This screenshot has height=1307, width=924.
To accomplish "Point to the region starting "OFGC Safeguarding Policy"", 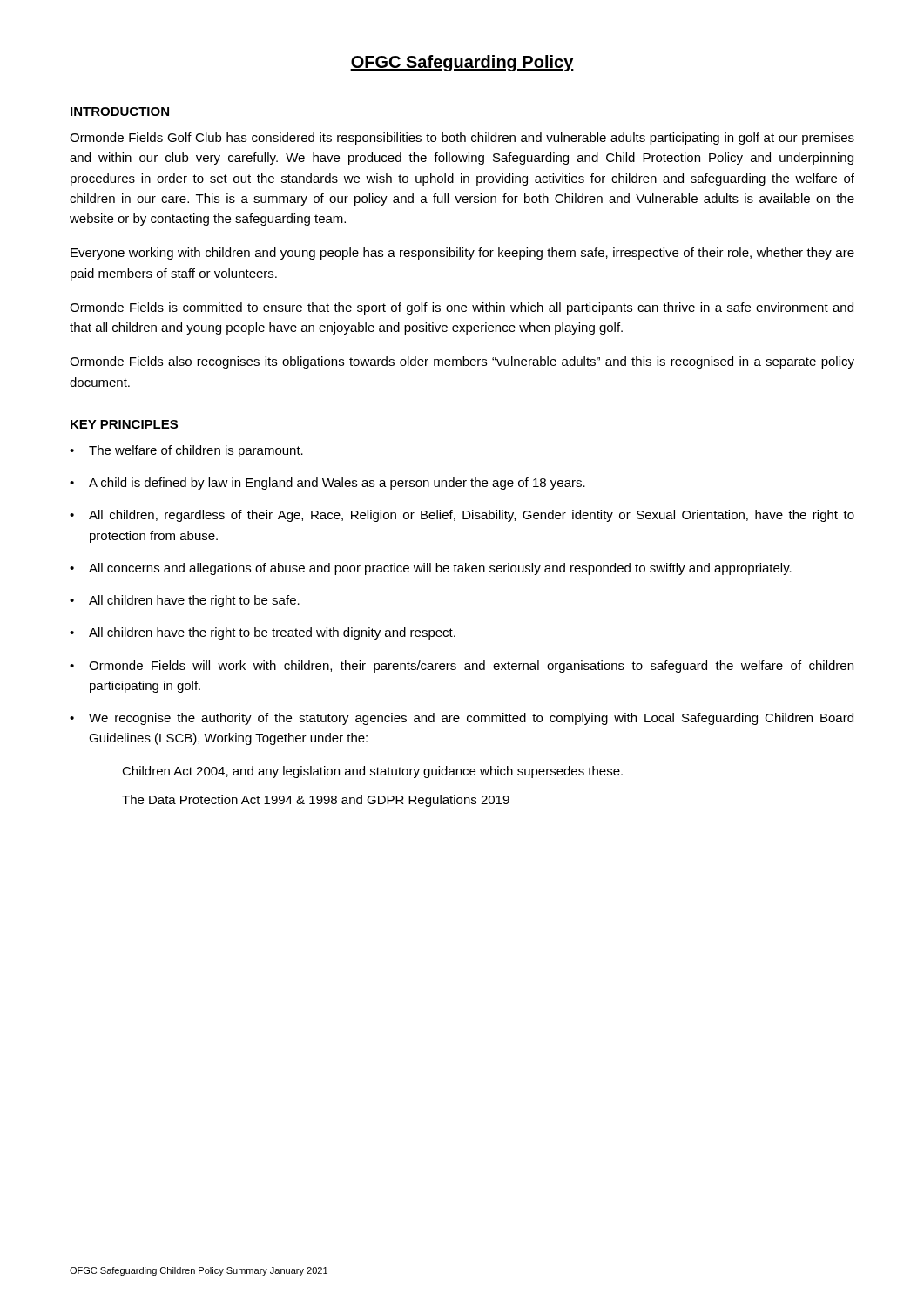I will 462,62.
